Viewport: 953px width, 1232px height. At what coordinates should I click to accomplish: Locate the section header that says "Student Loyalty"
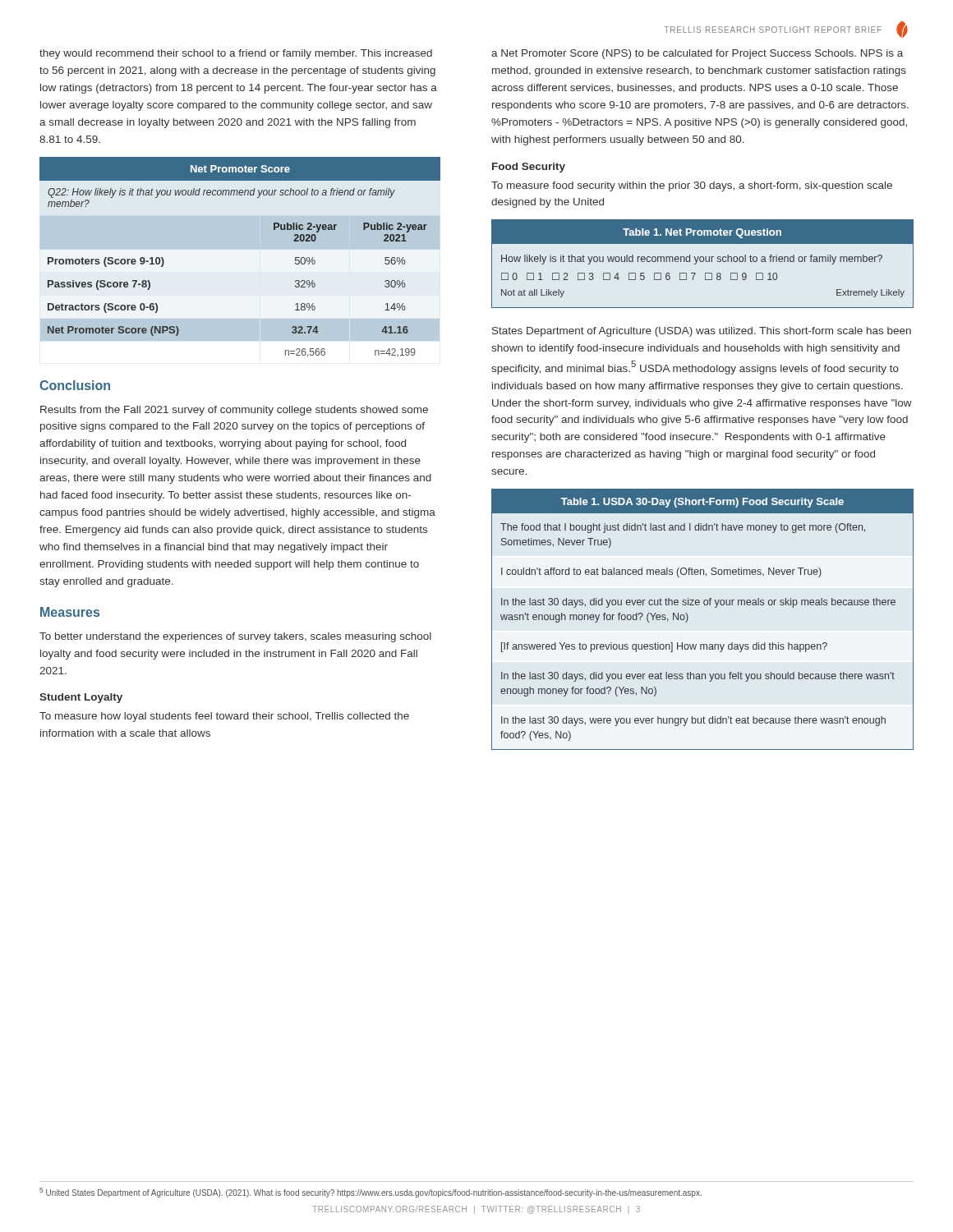(81, 697)
